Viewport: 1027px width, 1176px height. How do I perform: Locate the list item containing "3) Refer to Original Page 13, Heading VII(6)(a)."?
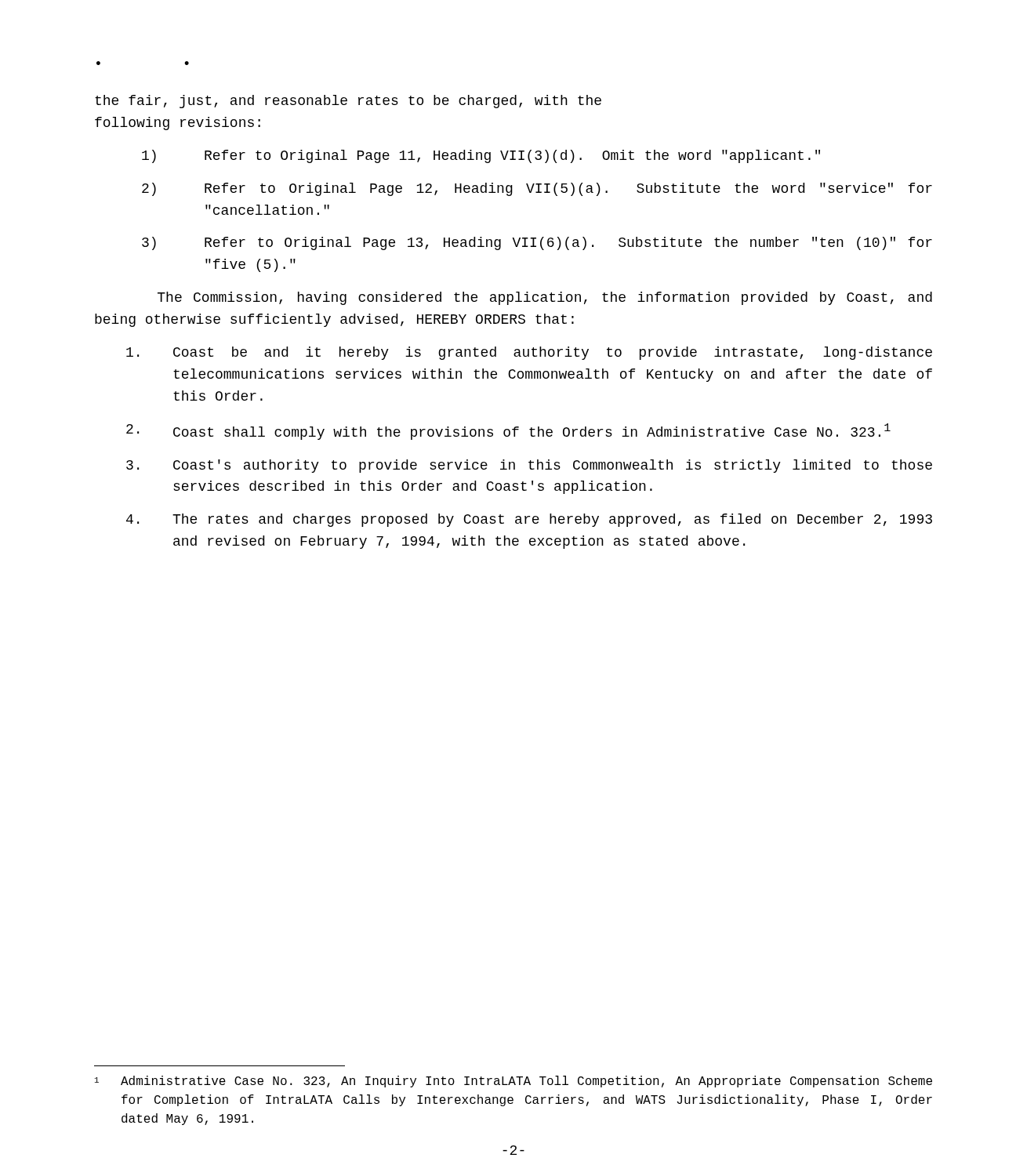pos(514,255)
